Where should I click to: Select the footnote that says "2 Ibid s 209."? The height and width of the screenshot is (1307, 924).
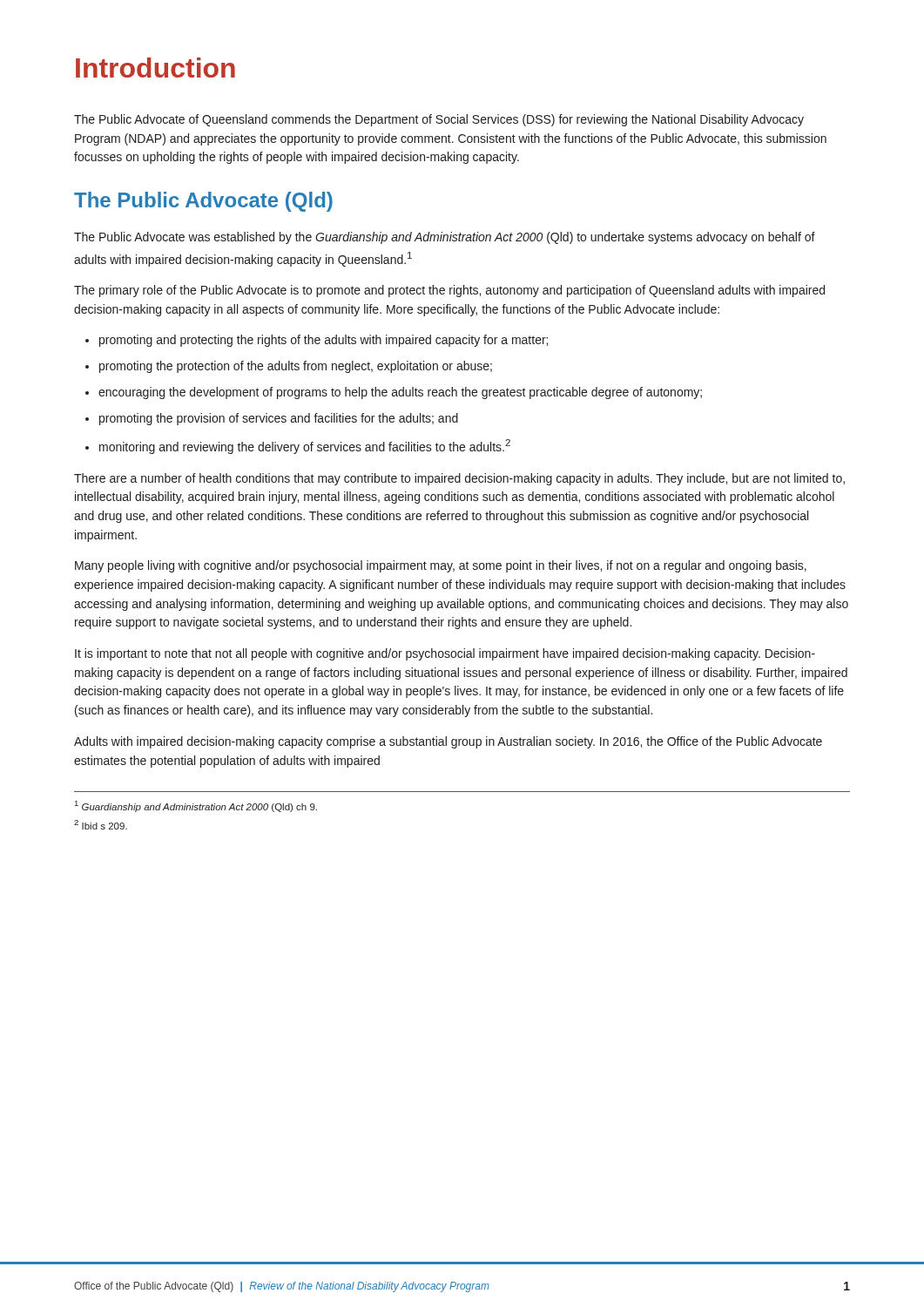[x=101, y=825]
